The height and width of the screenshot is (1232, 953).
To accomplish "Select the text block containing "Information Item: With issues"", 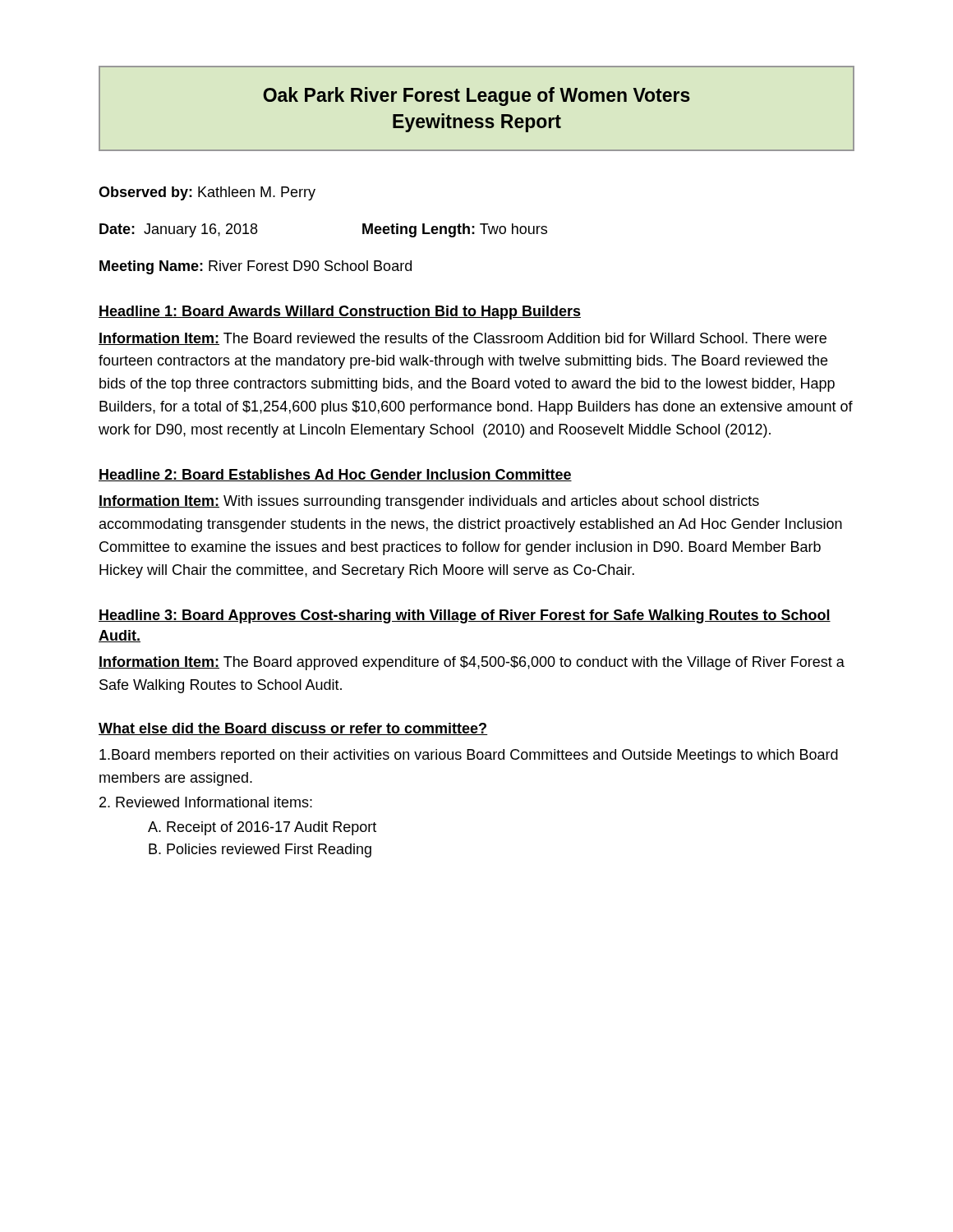I will pyautogui.click(x=471, y=535).
